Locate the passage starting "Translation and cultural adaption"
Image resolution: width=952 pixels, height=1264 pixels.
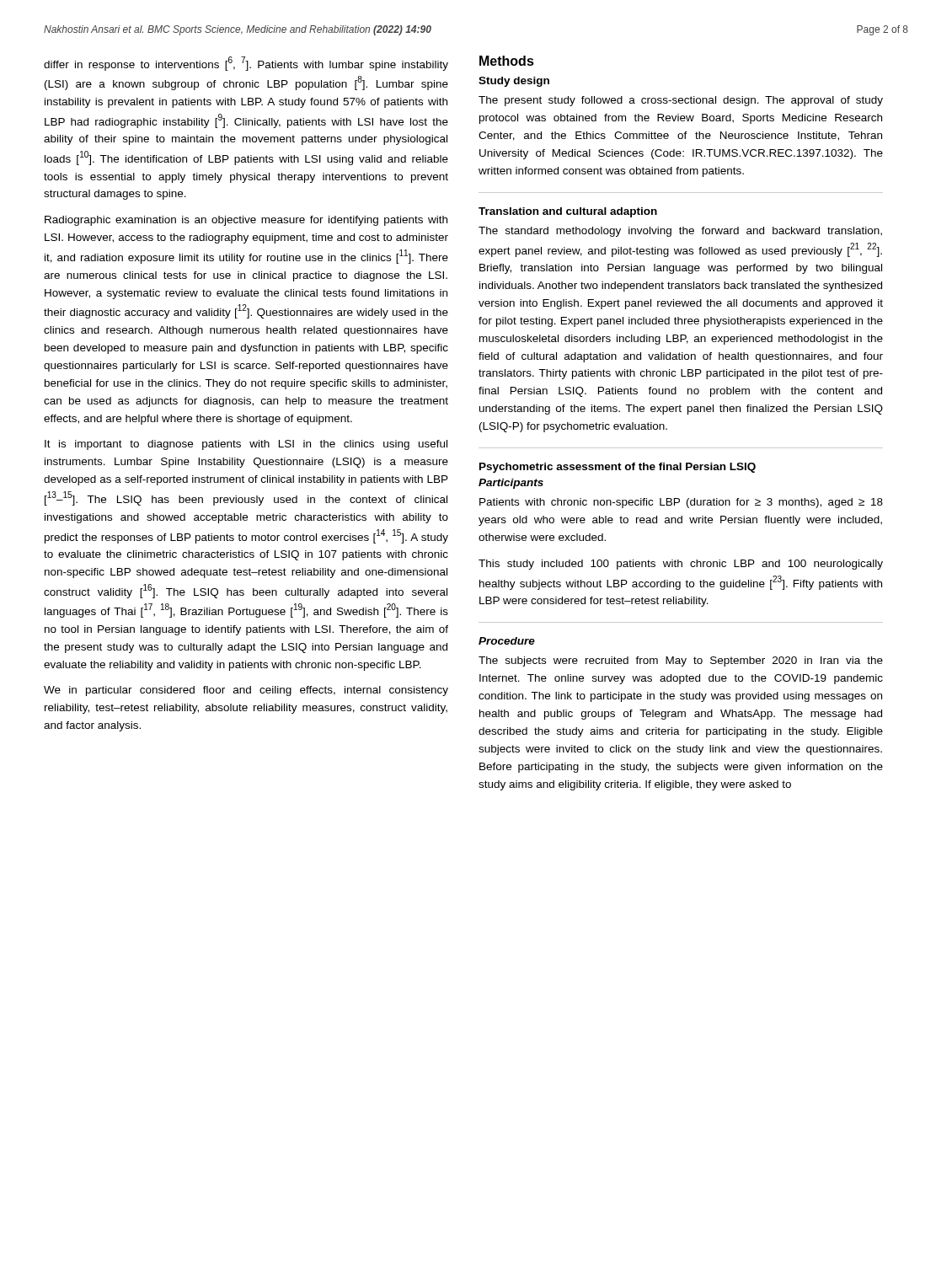(568, 211)
